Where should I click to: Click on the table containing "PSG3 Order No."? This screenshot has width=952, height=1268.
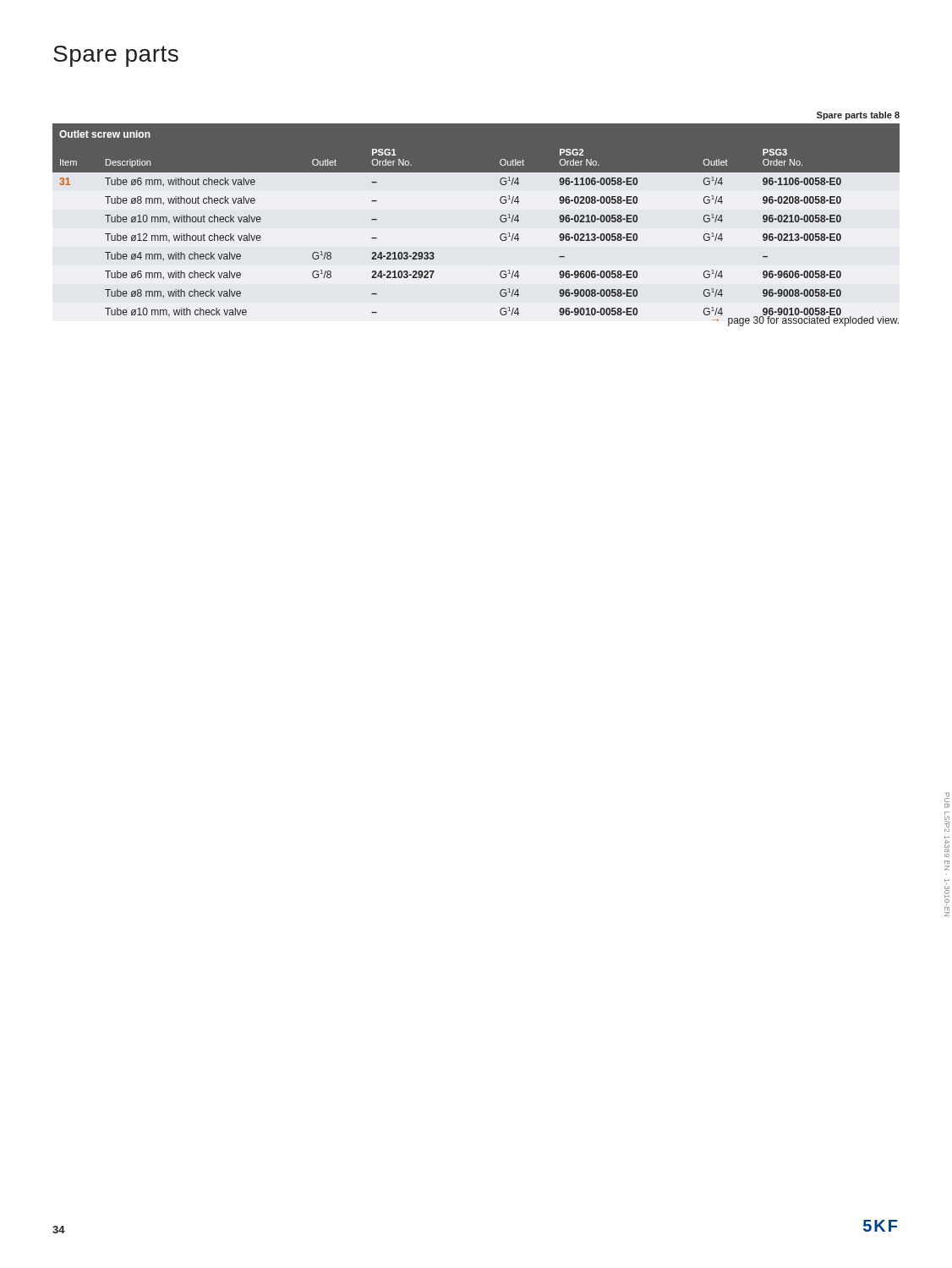(476, 216)
